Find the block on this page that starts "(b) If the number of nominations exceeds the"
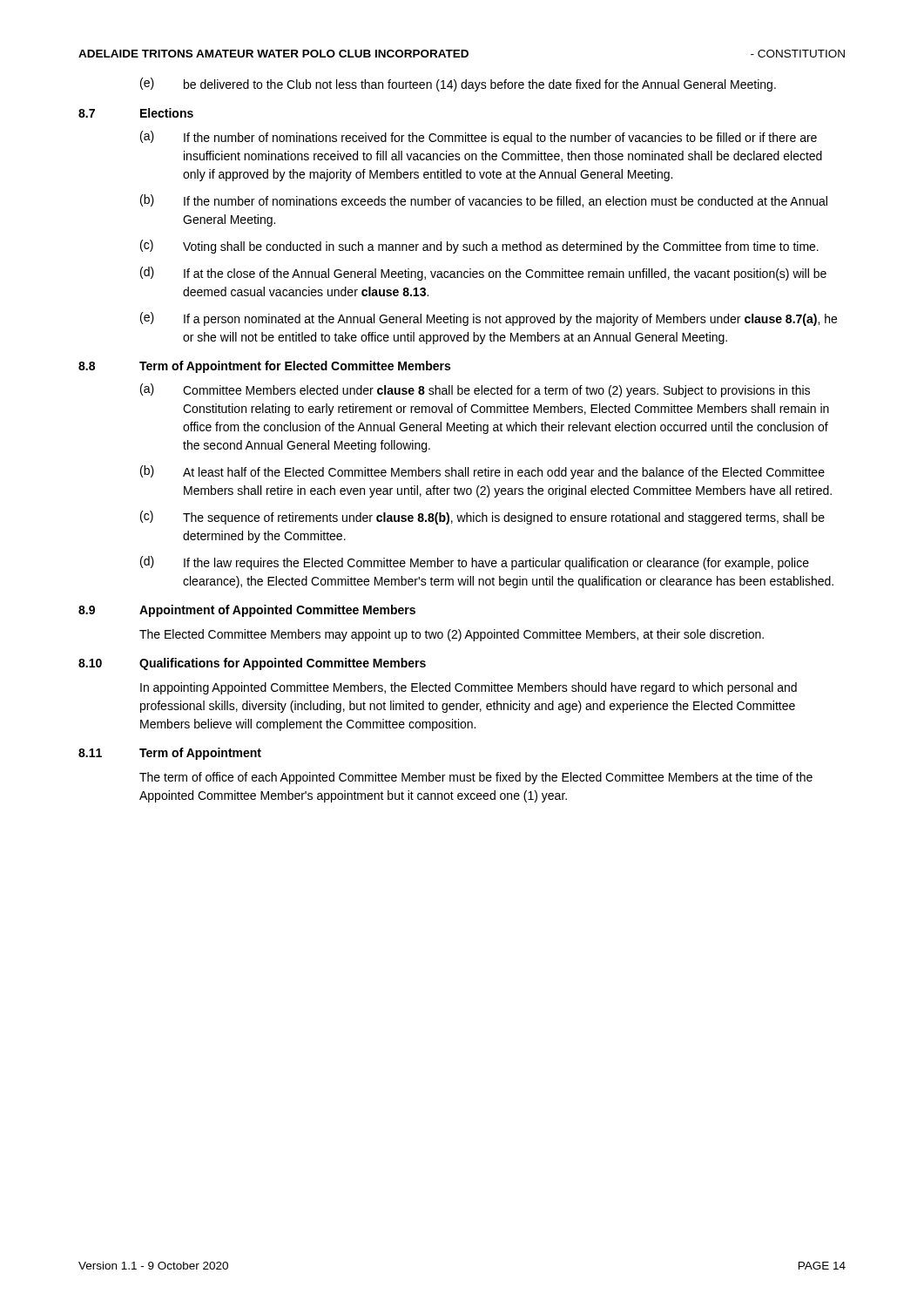The height and width of the screenshot is (1307, 924). [462, 211]
